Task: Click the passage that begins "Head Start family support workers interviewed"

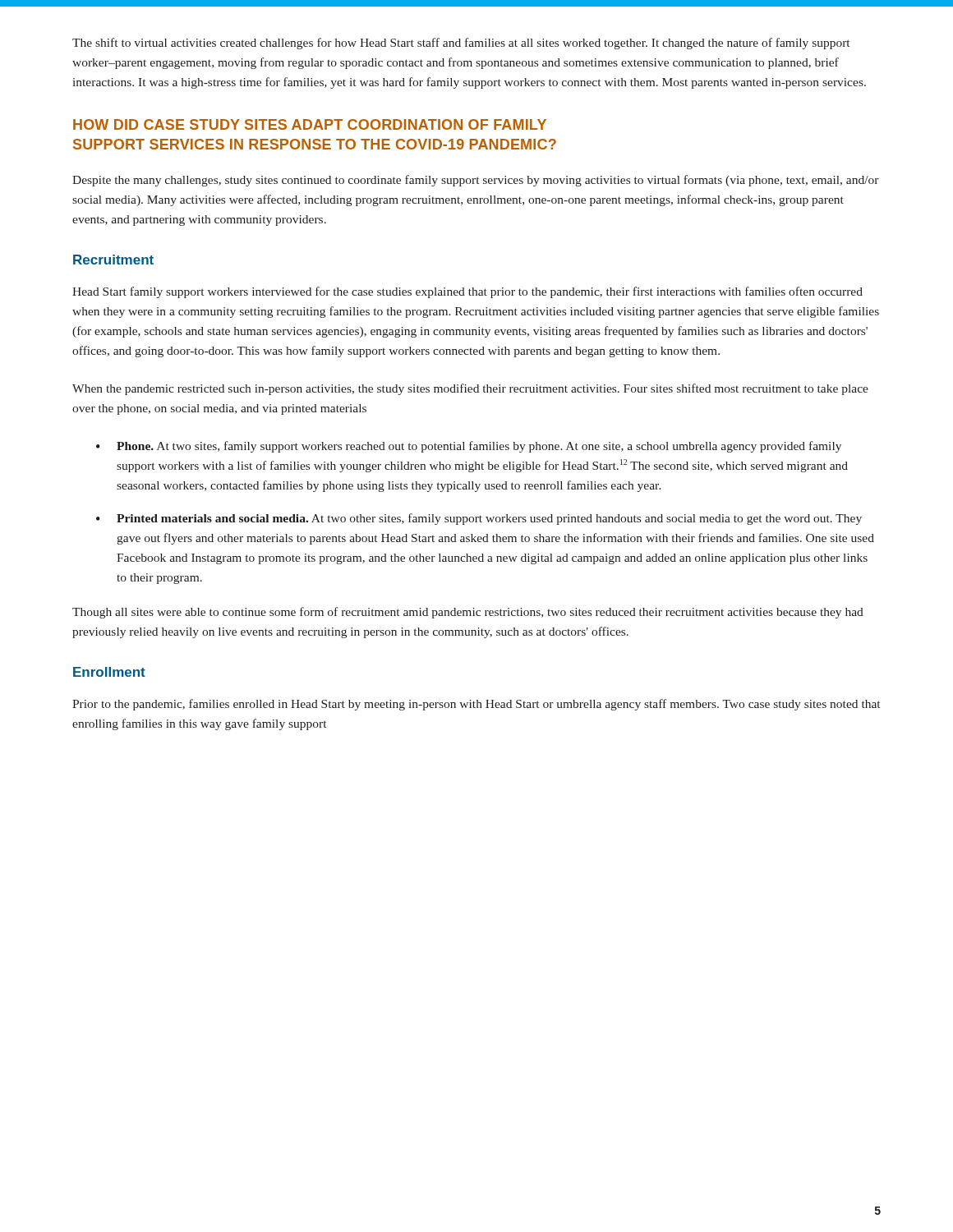Action: click(x=476, y=321)
